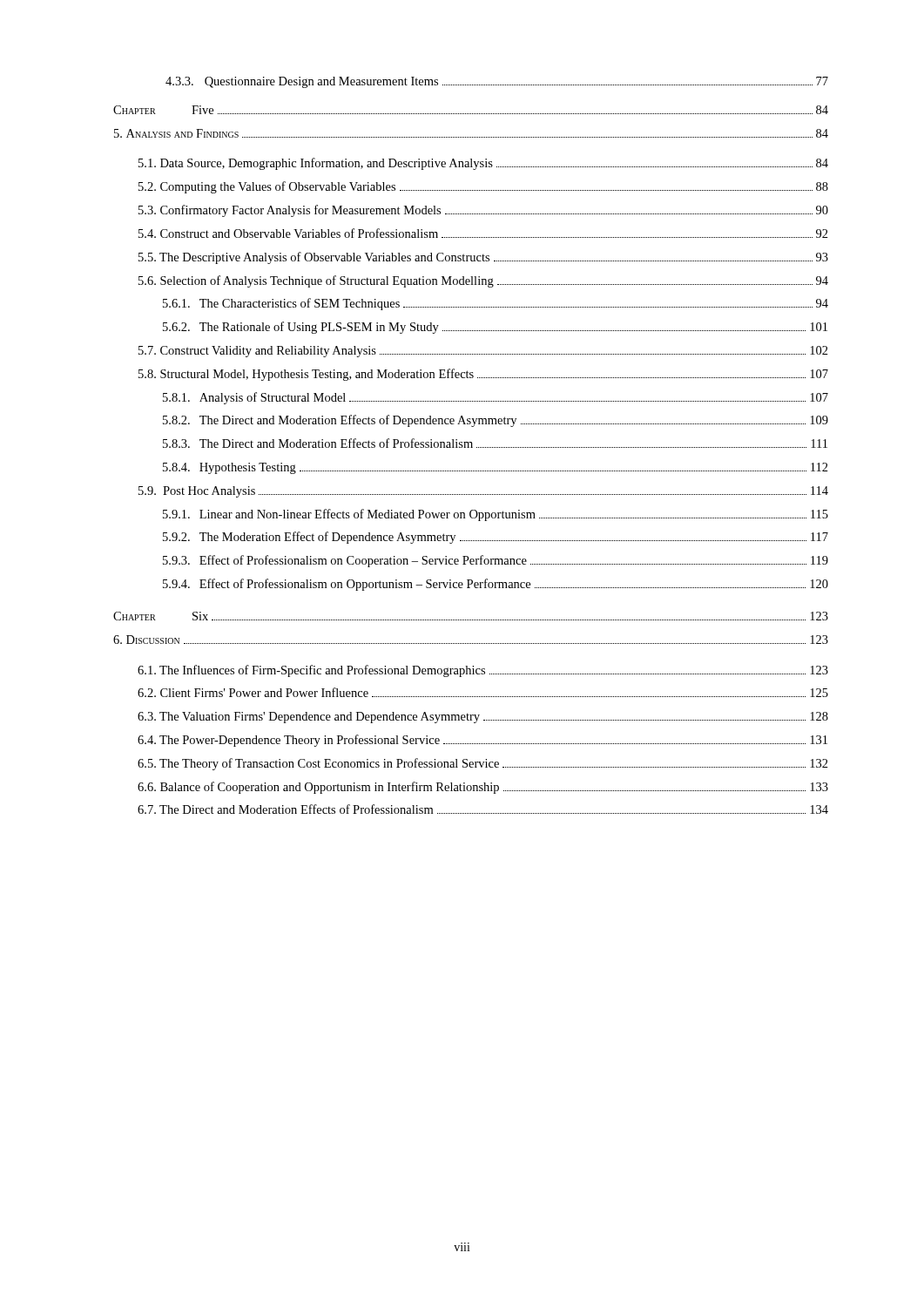Image resolution: width=924 pixels, height=1307 pixels.
Task: Point to the passage starting "5. Analysis and Findings 84"
Action: (x=471, y=133)
